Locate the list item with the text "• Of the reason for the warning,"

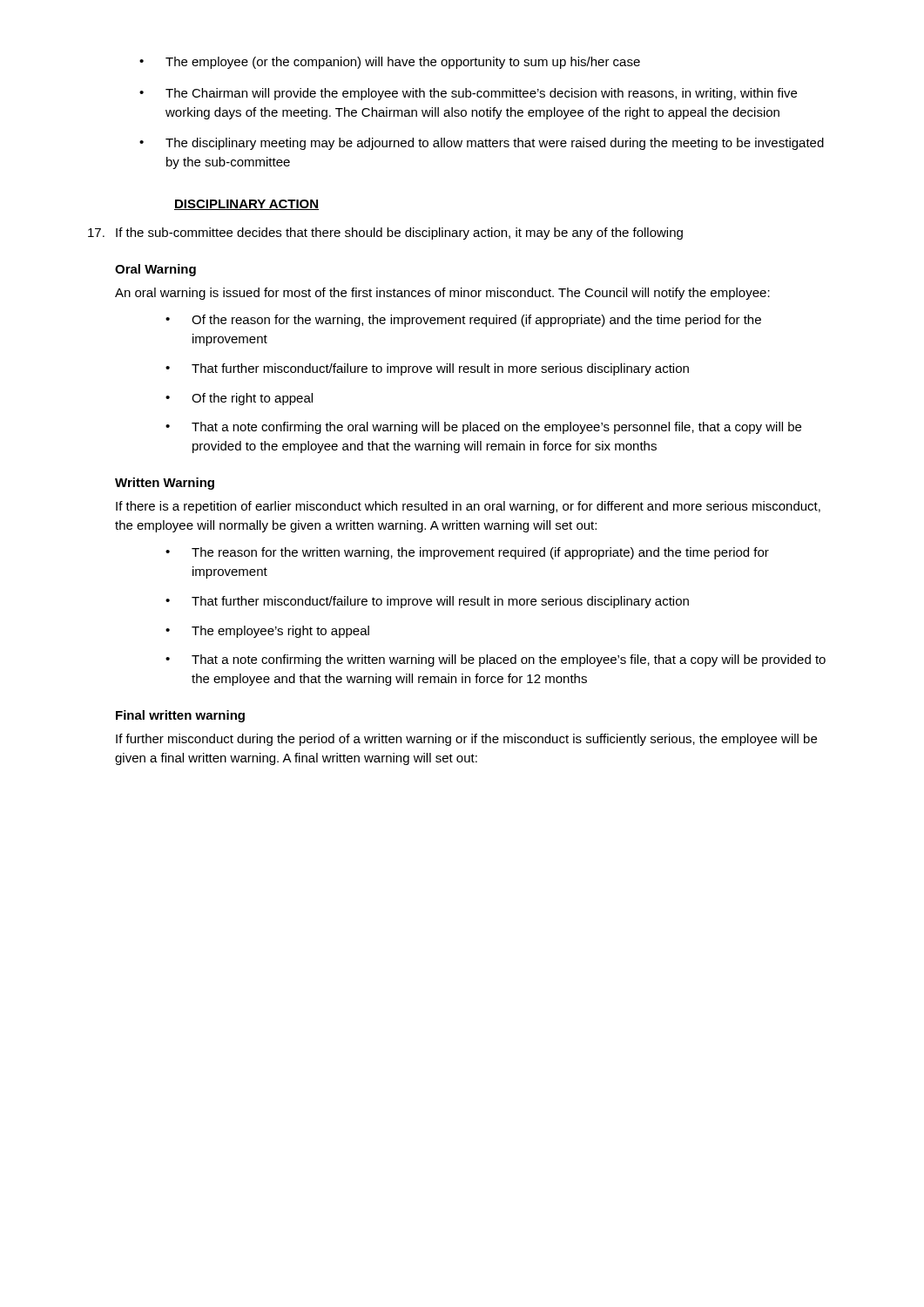pos(501,329)
